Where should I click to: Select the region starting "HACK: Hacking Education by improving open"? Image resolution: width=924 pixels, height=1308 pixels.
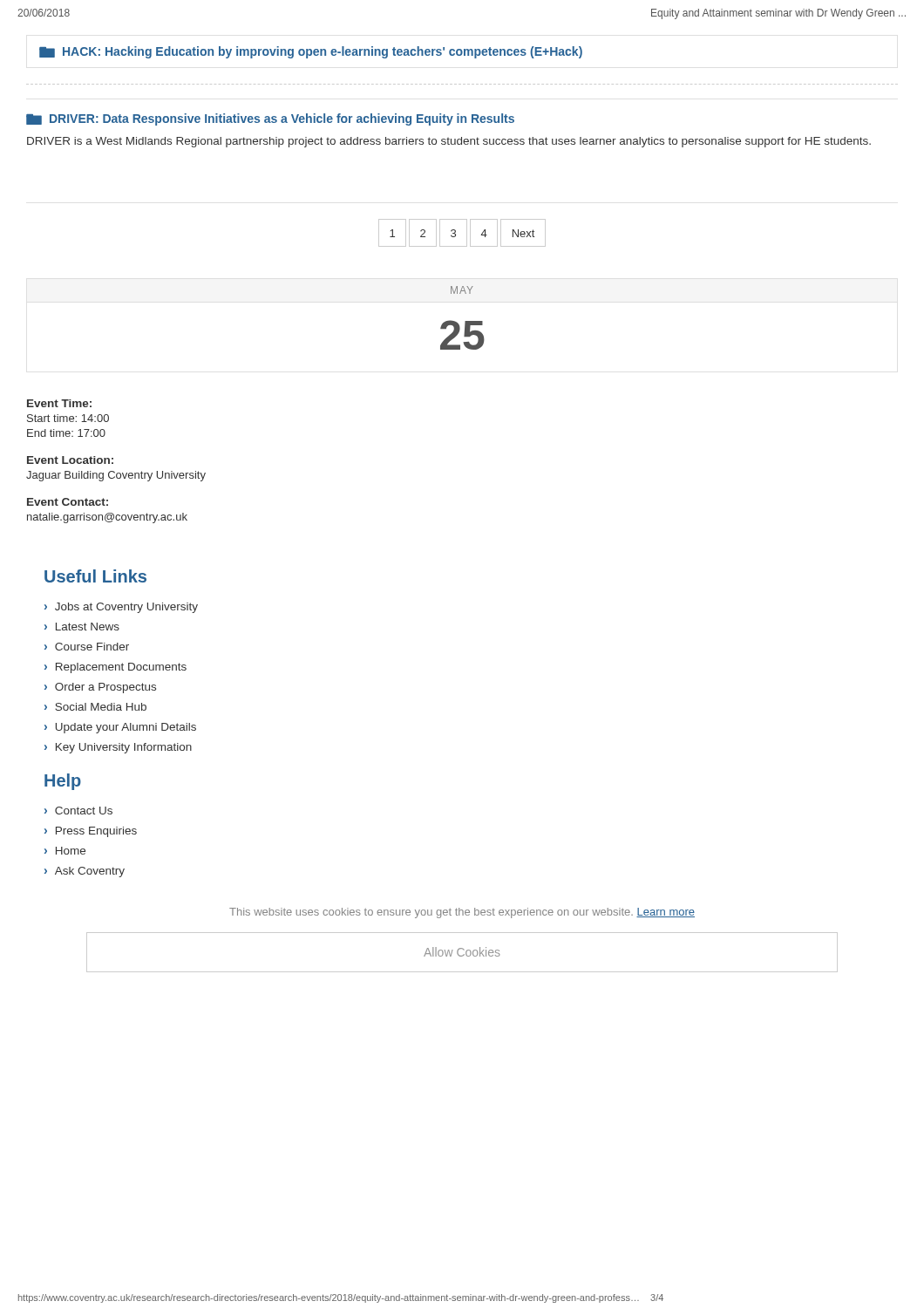point(311,51)
